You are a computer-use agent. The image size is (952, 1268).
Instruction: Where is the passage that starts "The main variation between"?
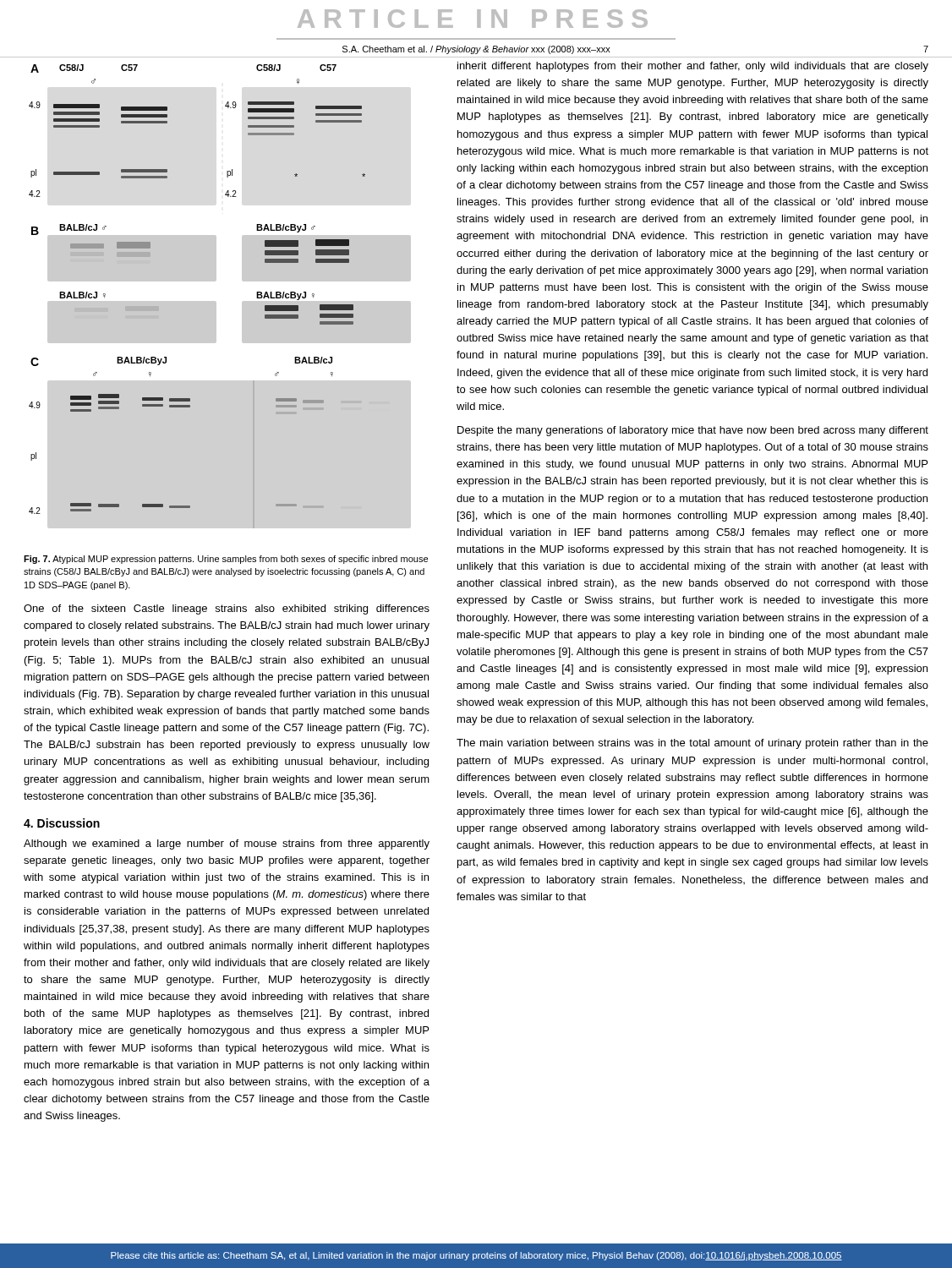pyautogui.click(x=692, y=820)
